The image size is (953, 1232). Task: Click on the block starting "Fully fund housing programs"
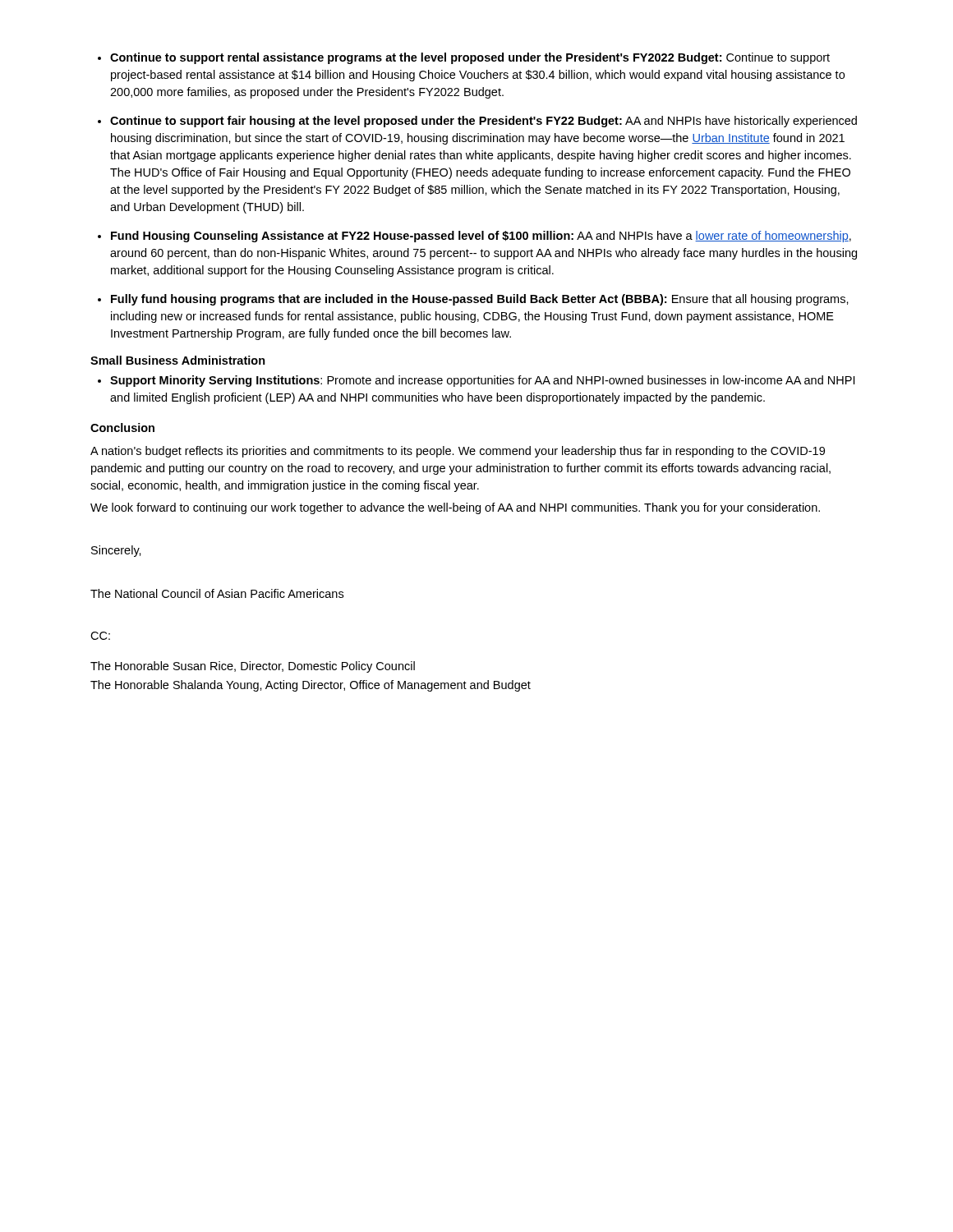[486, 317]
